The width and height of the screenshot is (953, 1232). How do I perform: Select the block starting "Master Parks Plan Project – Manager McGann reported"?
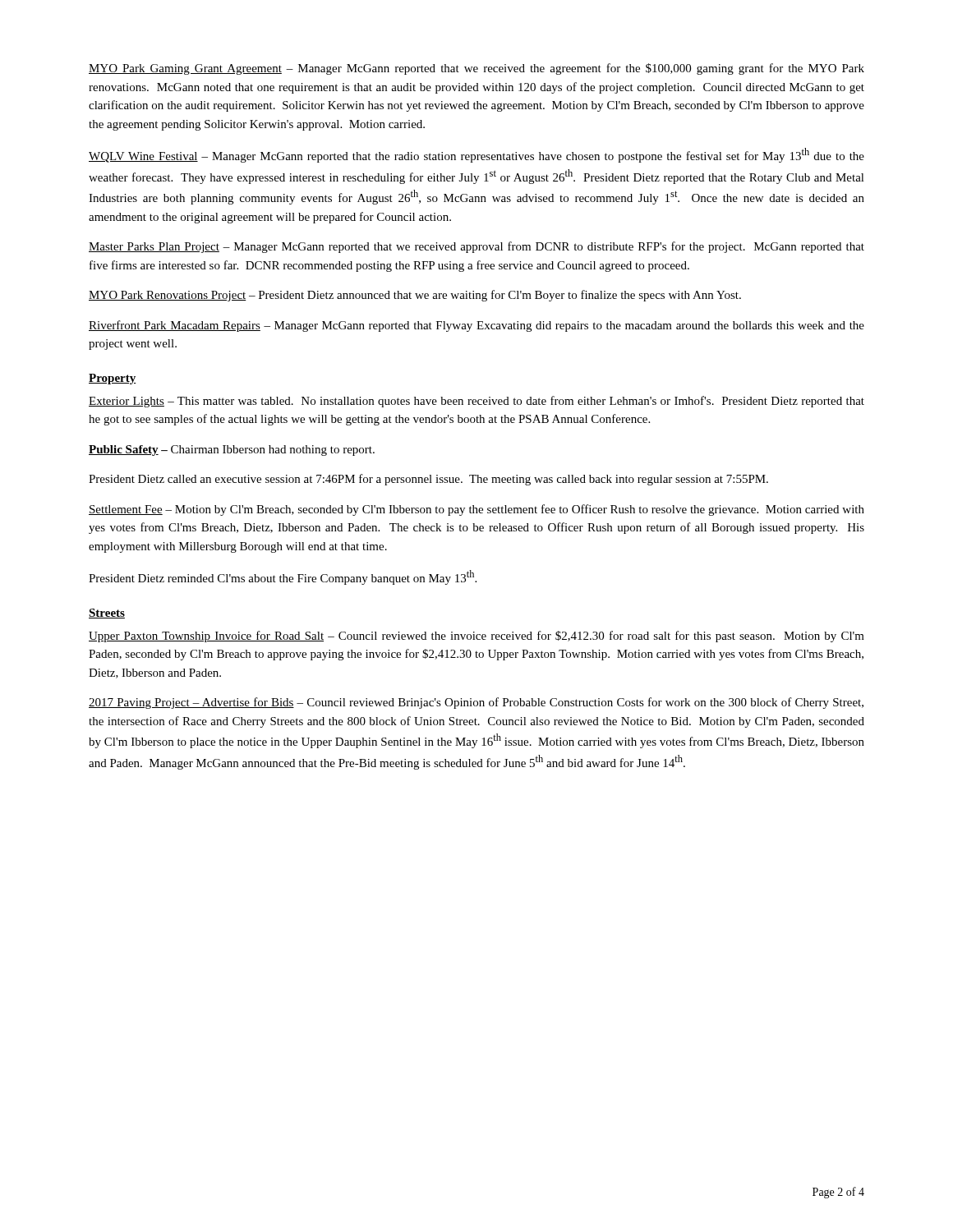pyautogui.click(x=476, y=256)
